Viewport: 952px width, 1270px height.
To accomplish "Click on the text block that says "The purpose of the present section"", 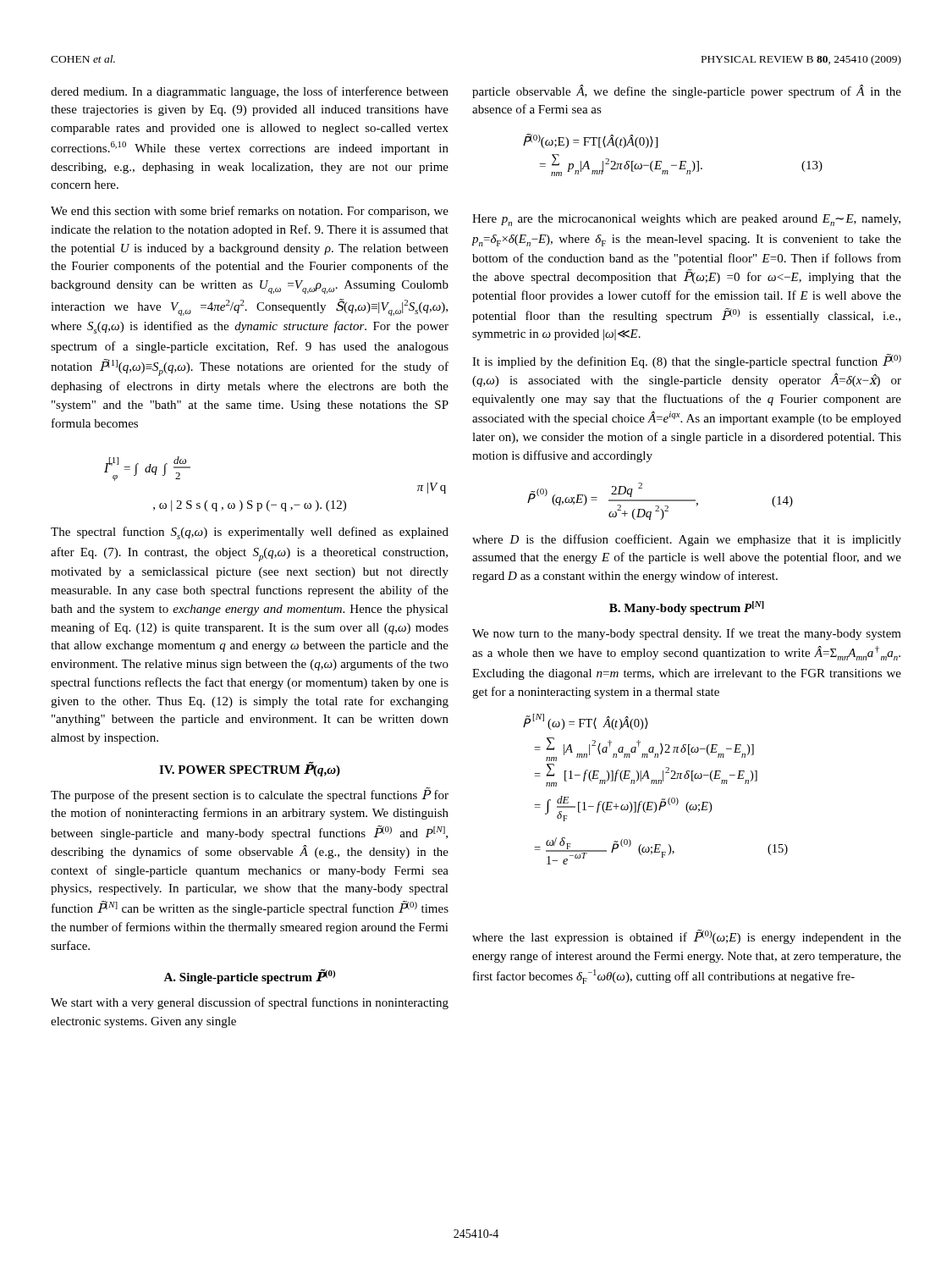I will (x=250, y=871).
